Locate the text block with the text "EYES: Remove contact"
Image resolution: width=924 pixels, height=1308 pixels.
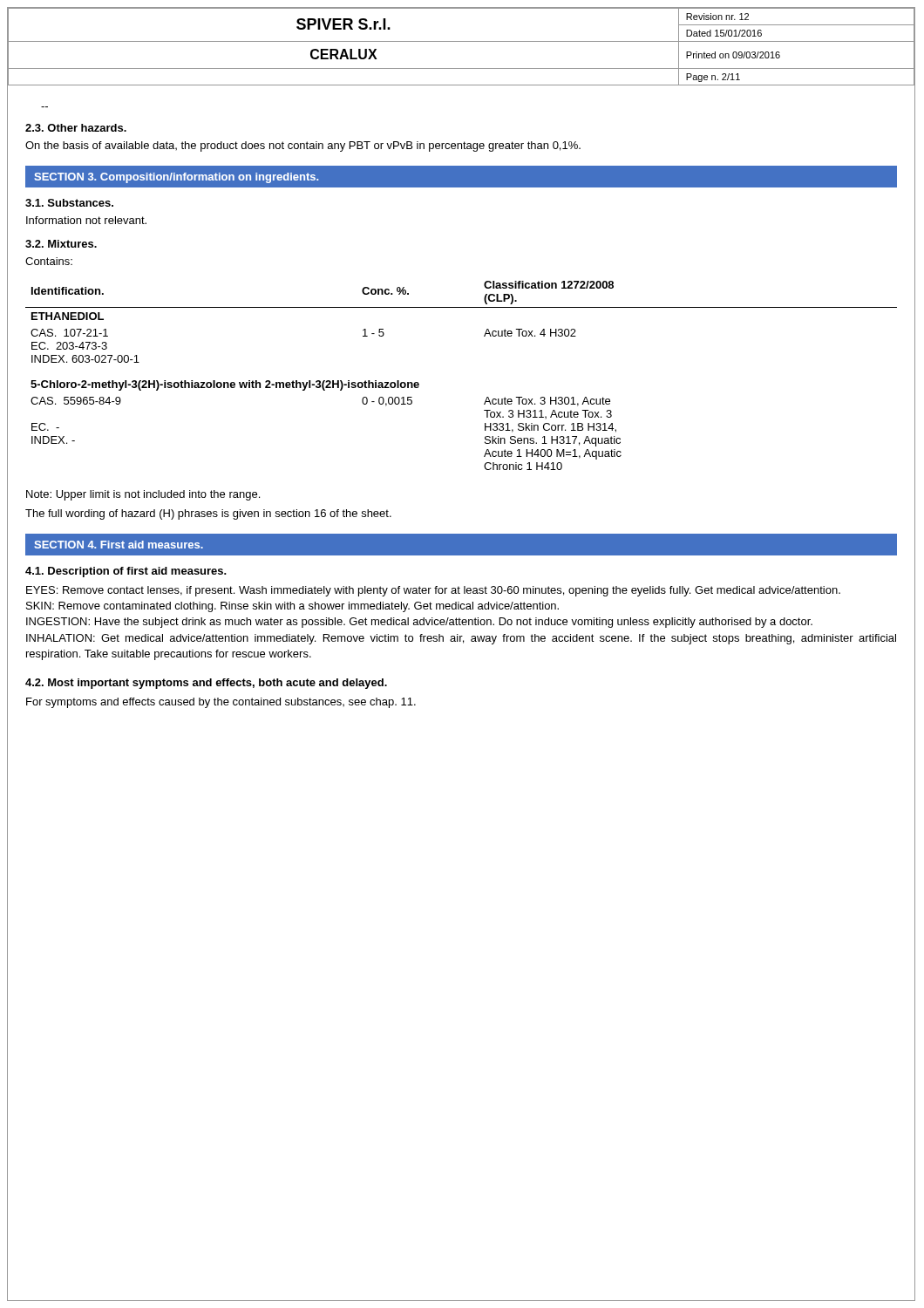click(461, 622)
